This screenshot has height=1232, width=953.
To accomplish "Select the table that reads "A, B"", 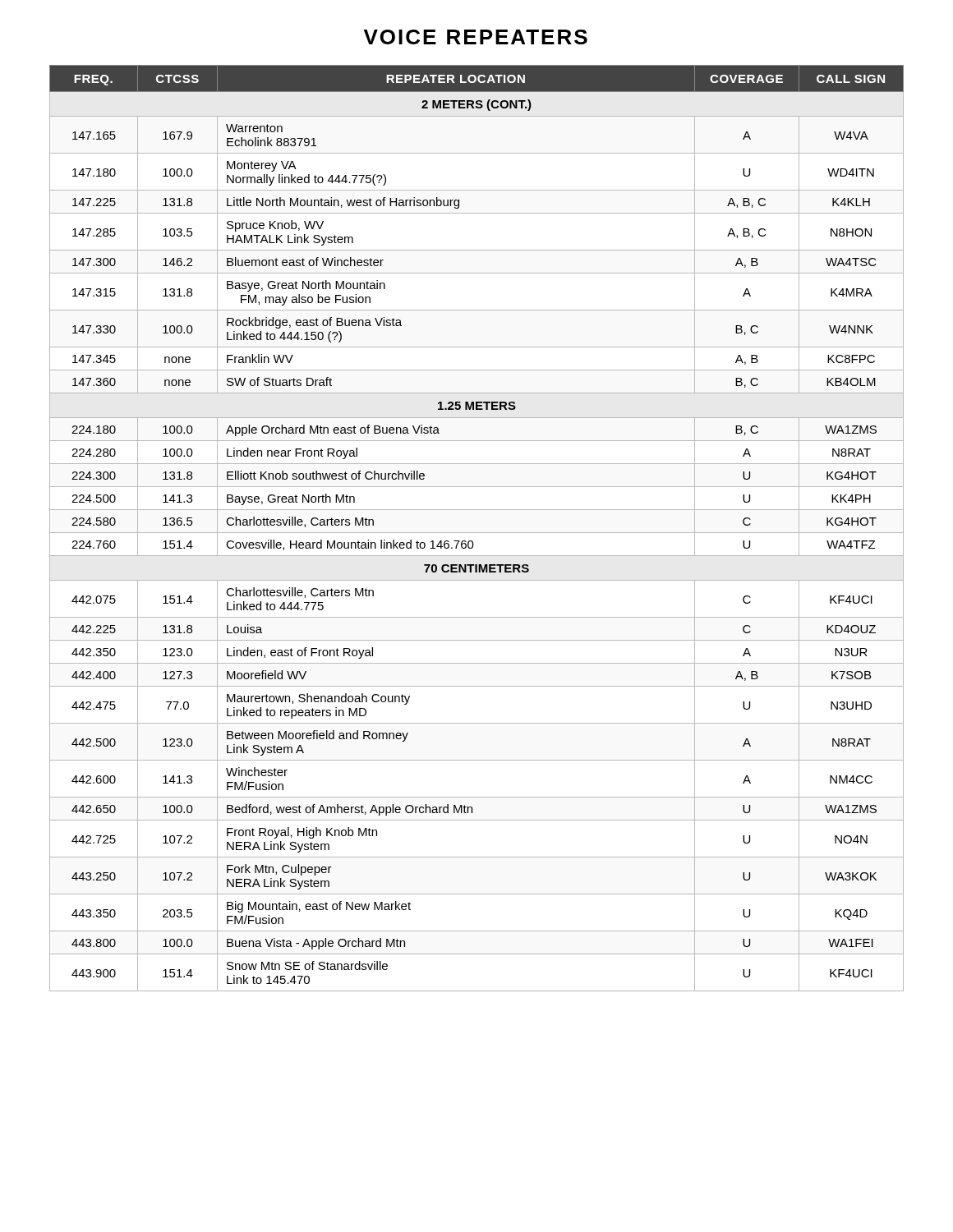I will pyautogui.click(x=476, y=528).
